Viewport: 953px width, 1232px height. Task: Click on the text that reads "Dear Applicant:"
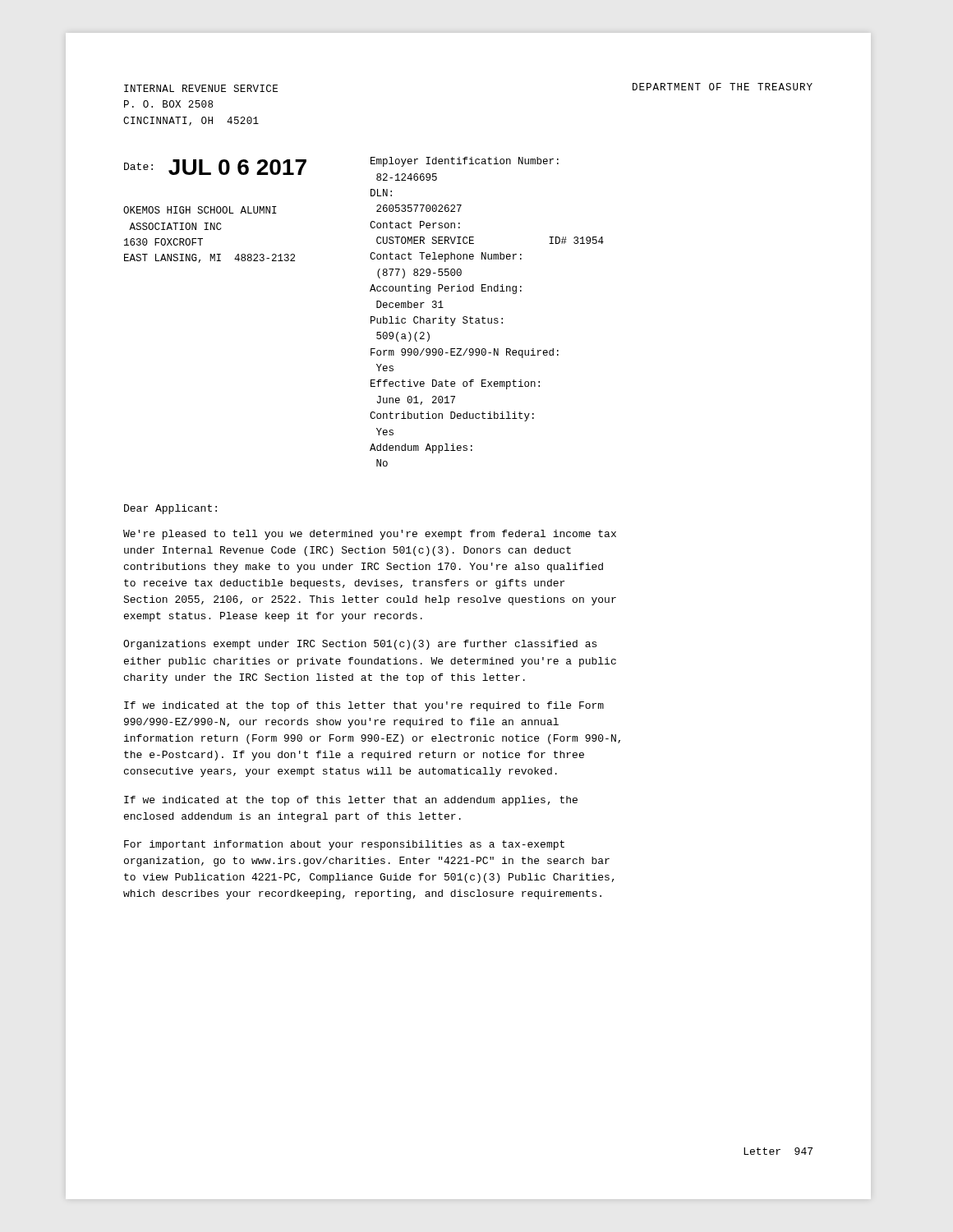(x=171, y=509)
